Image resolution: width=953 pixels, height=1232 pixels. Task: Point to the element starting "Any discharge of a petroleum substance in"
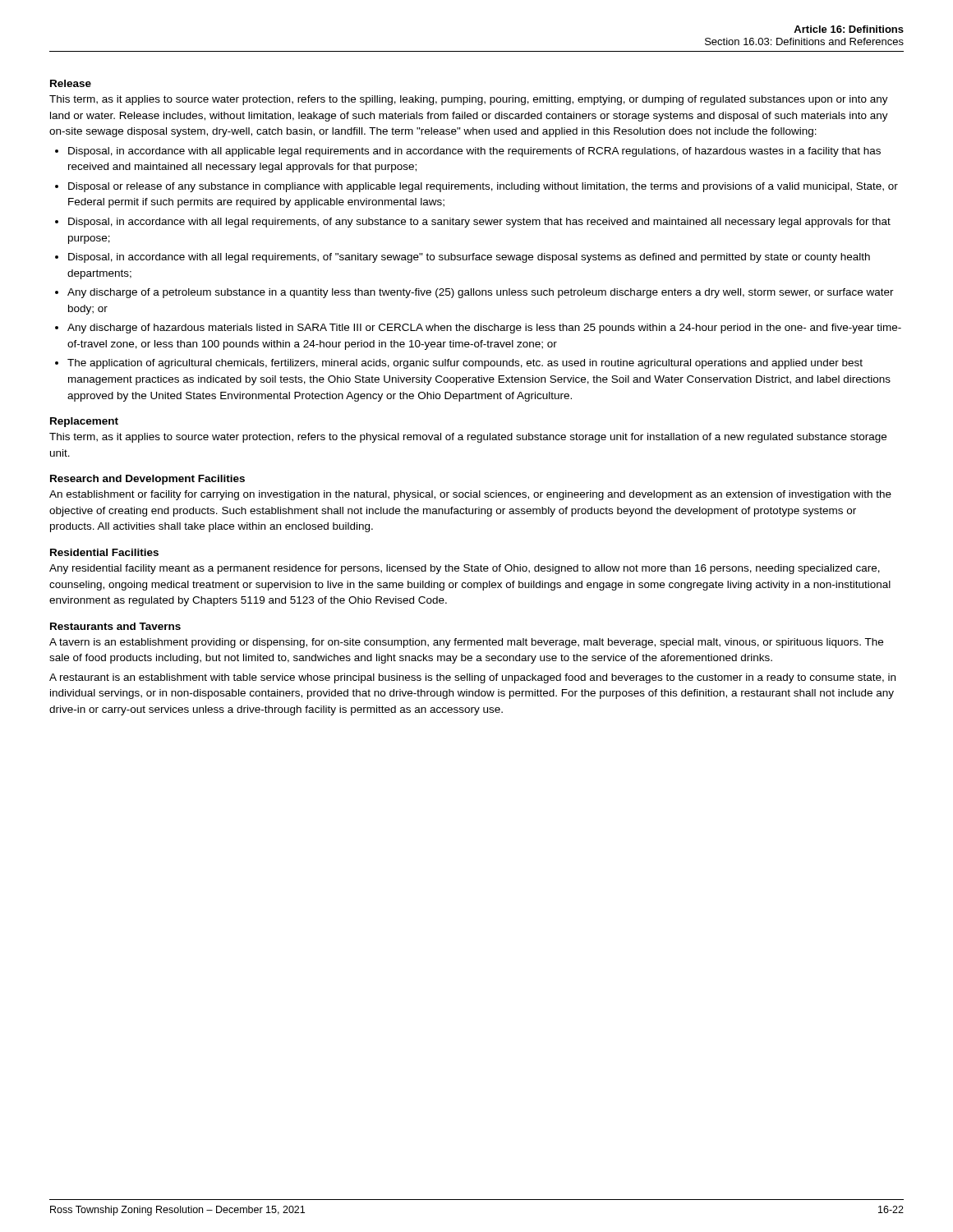(x=480, y=300)
